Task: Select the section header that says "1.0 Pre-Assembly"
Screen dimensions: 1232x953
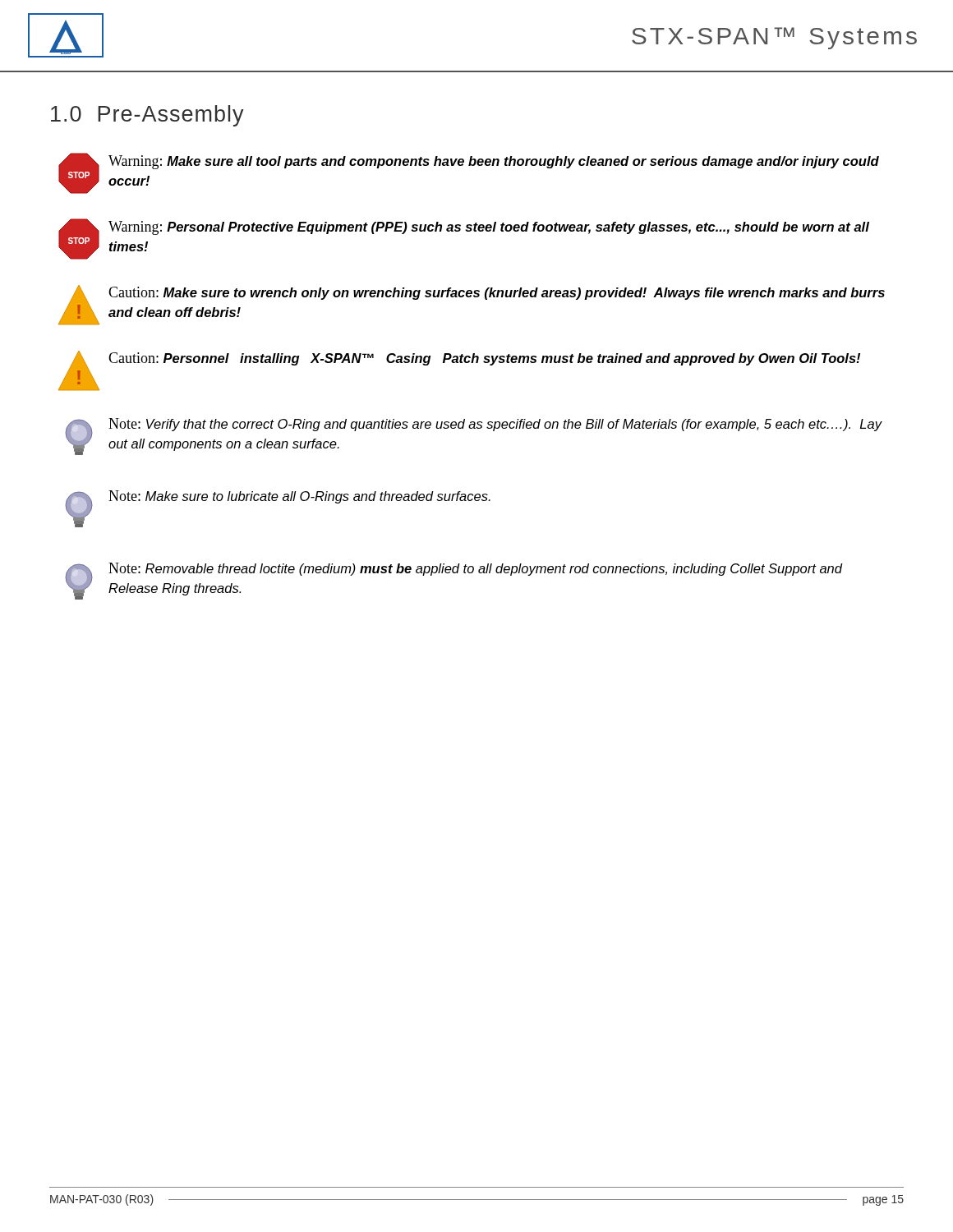Action: [x=147, y=114]
